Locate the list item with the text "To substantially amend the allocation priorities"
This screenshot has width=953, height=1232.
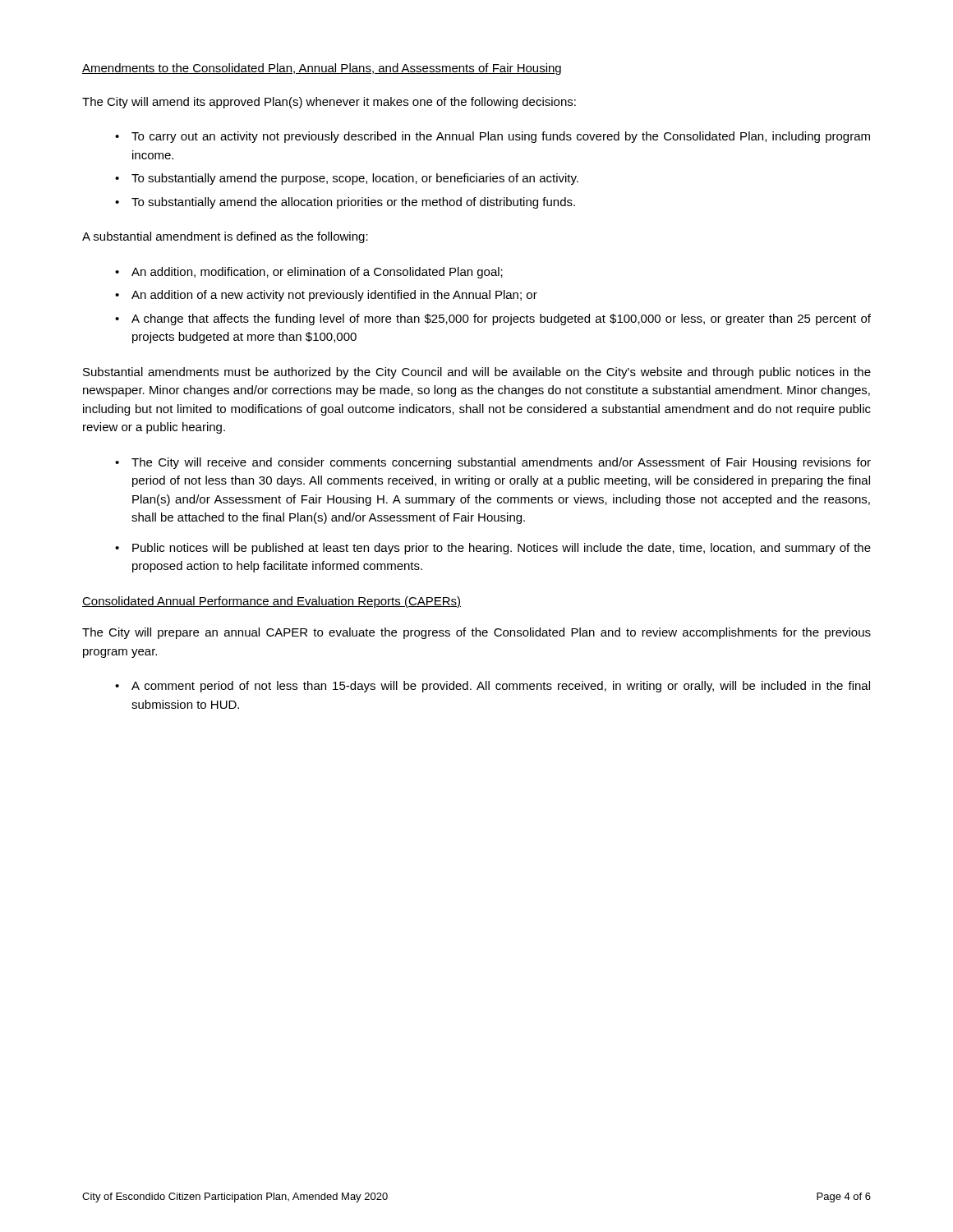click(493, 202)
